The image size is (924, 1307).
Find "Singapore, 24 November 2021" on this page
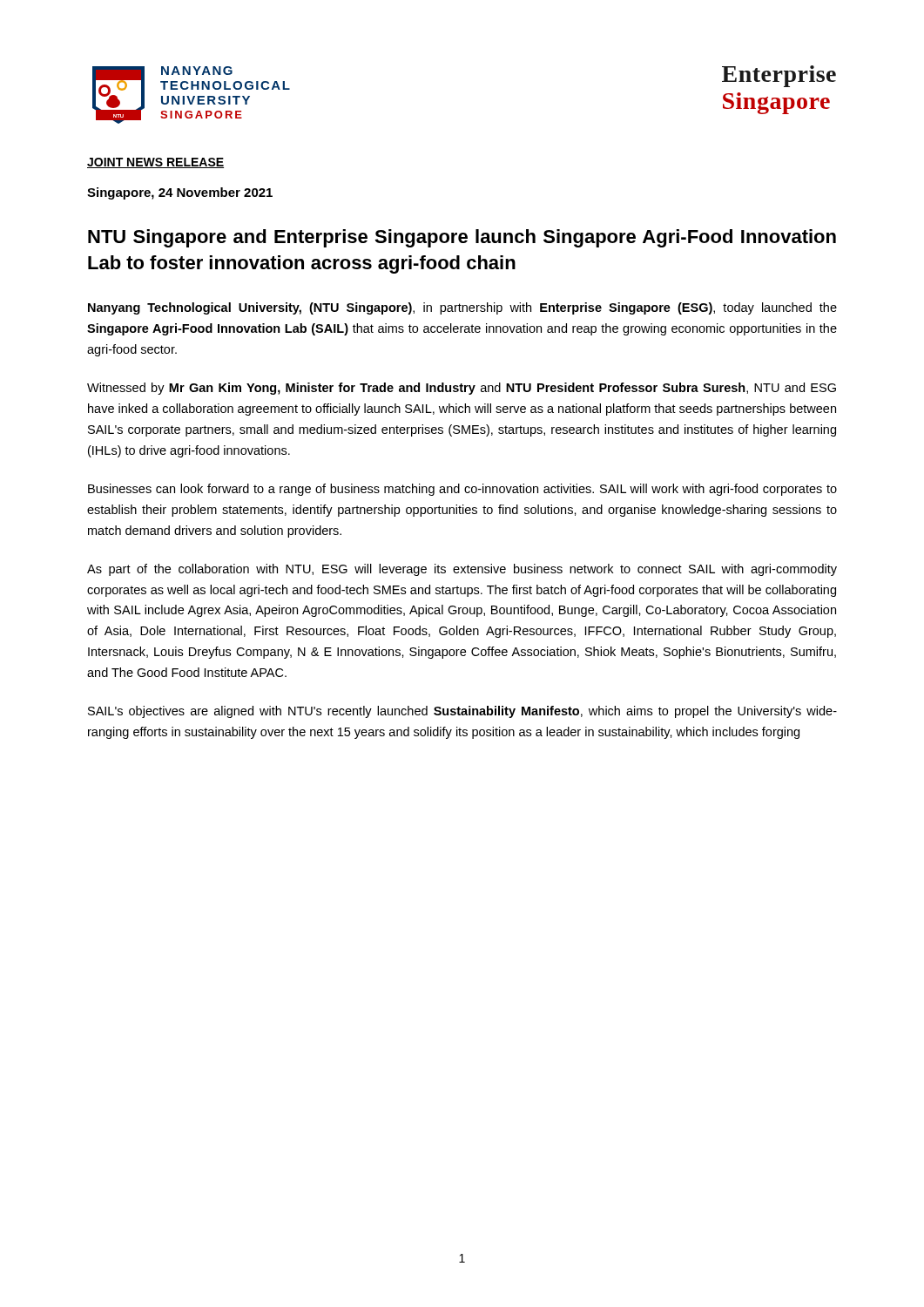click(x=180, y=193)
